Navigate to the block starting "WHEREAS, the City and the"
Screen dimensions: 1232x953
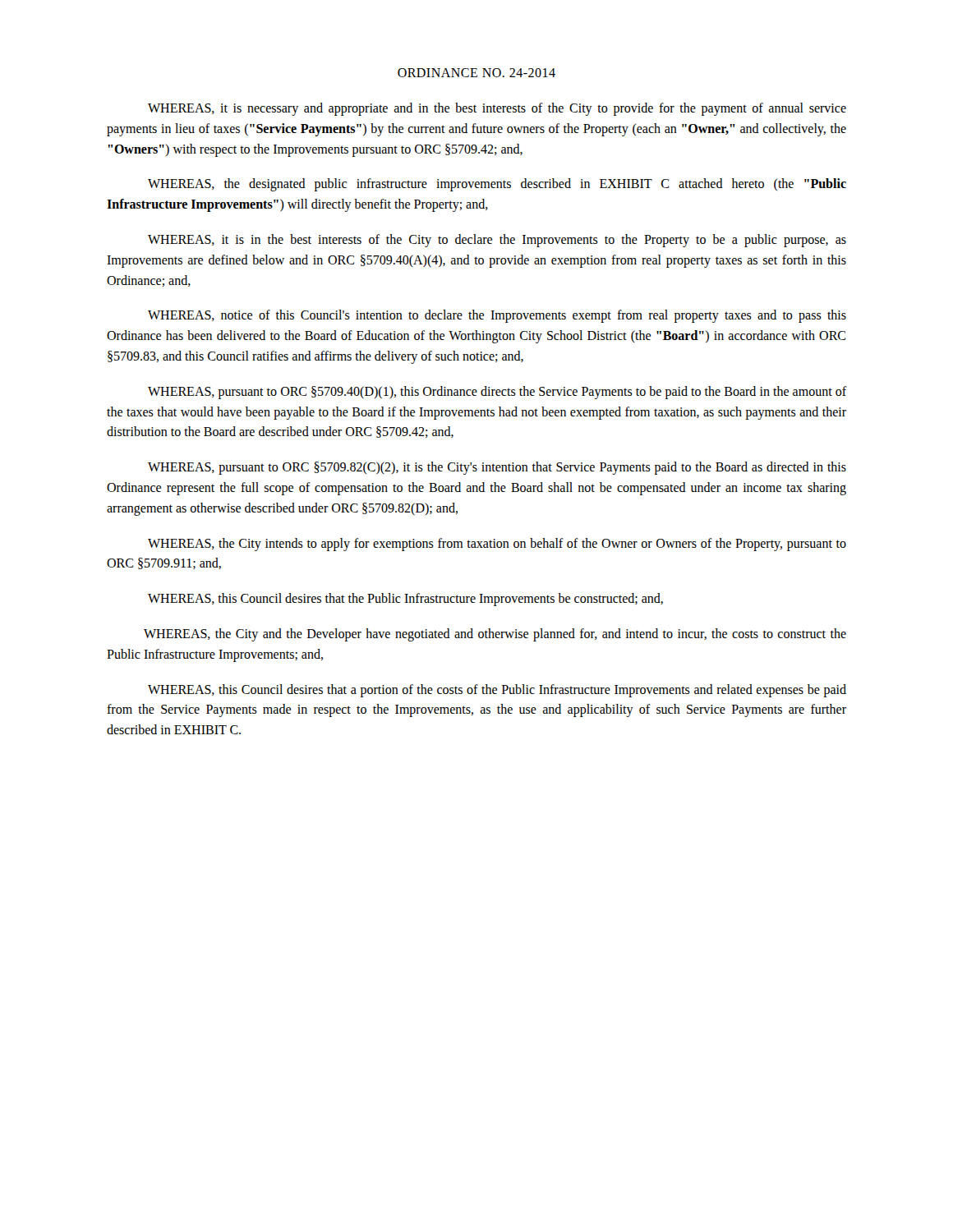pos(476,644)
